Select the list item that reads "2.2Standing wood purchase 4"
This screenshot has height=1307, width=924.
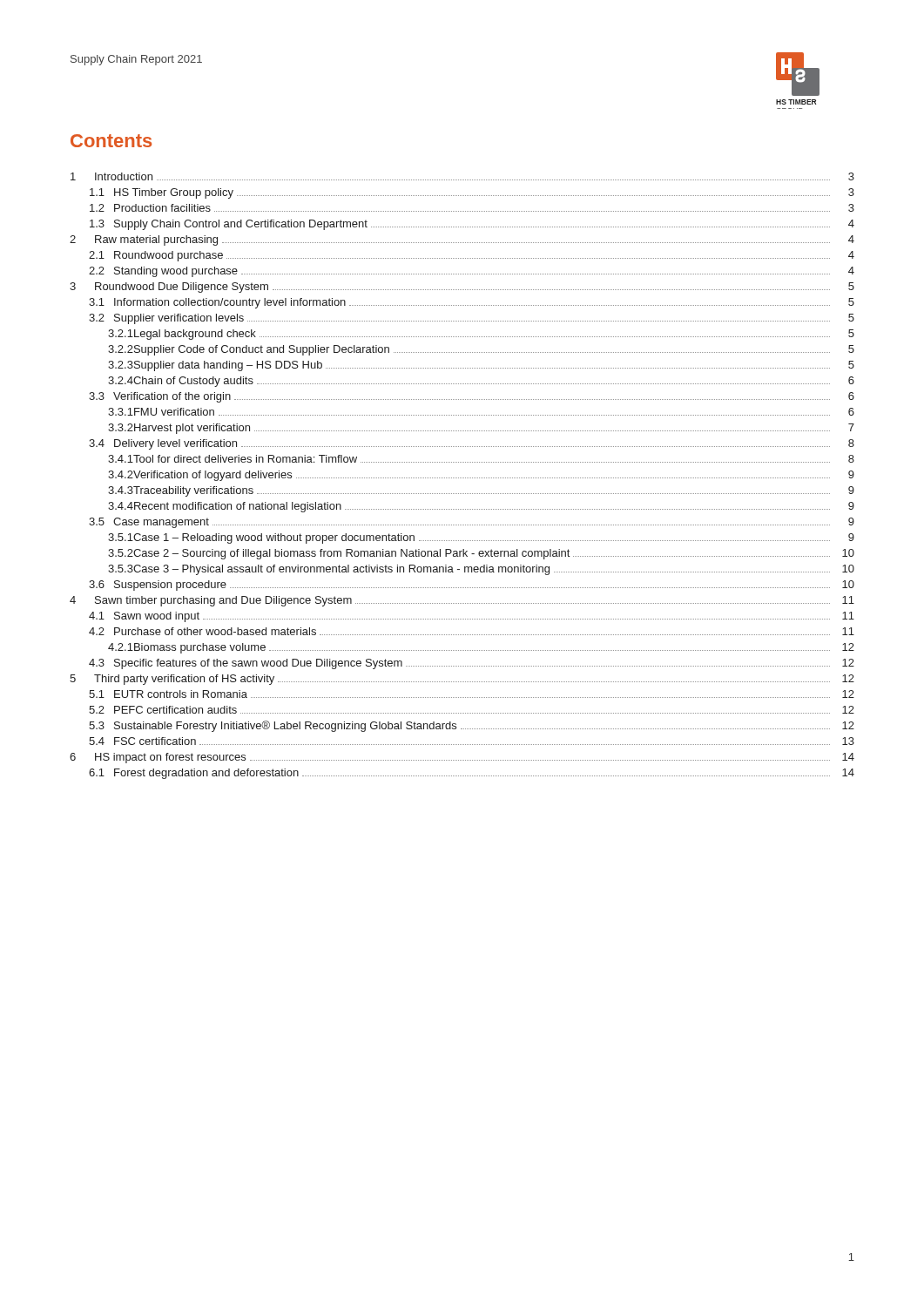(x=472, y=270)
